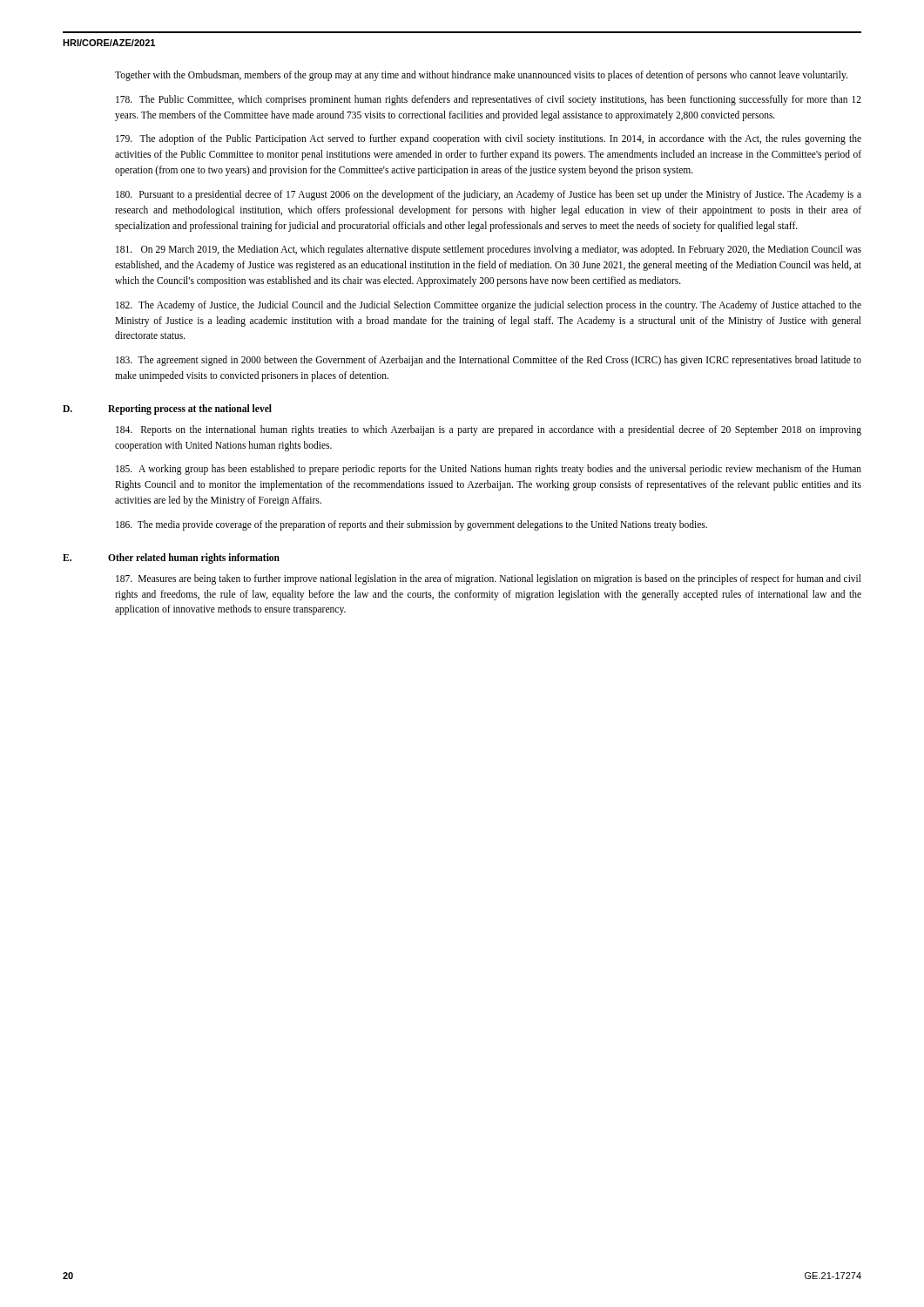Point to the element starting "The agreement signed in"
The width and height of the screenshot is (924, 1307).
pos(488,368)
